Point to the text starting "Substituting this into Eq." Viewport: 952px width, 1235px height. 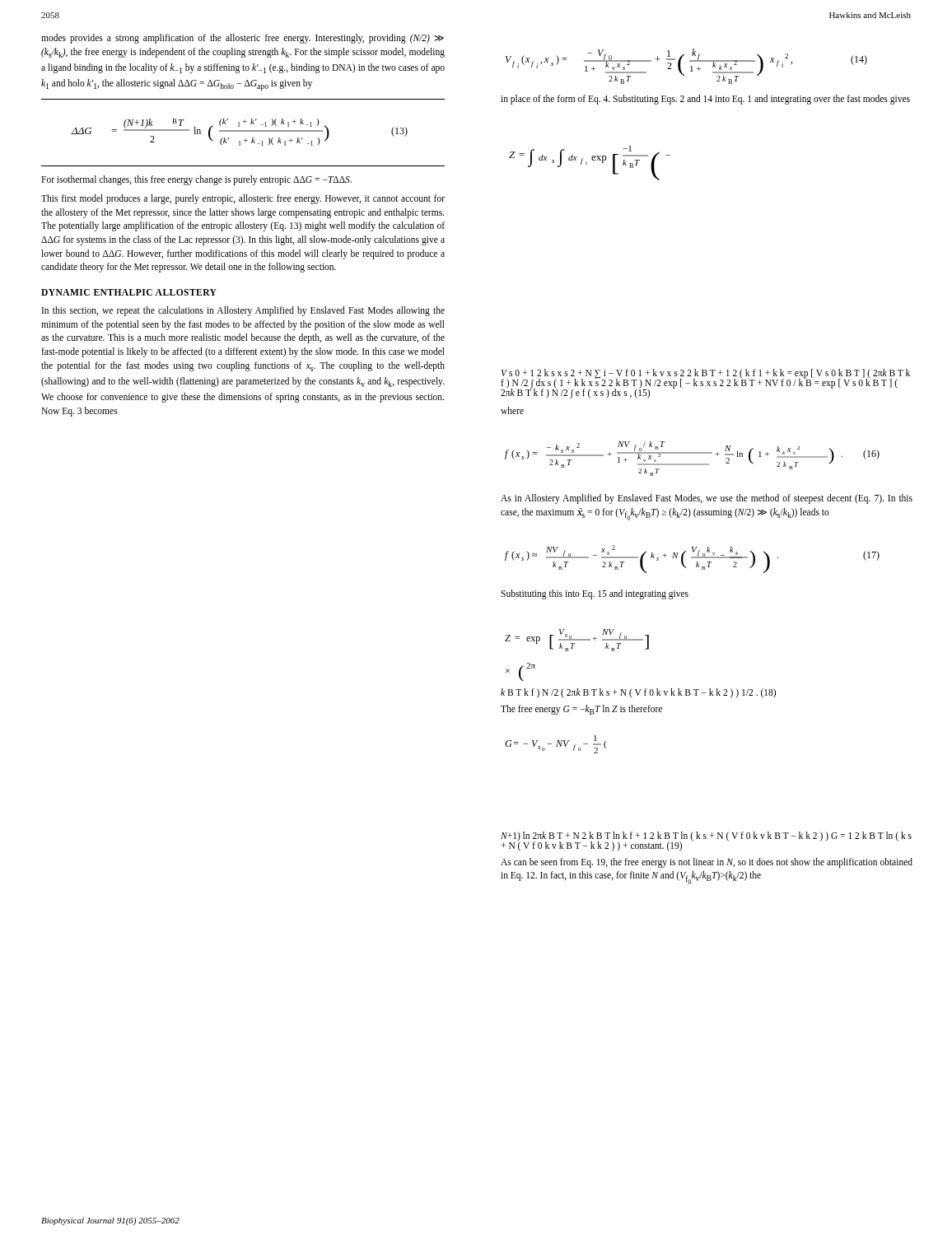(x=595, y=594)
